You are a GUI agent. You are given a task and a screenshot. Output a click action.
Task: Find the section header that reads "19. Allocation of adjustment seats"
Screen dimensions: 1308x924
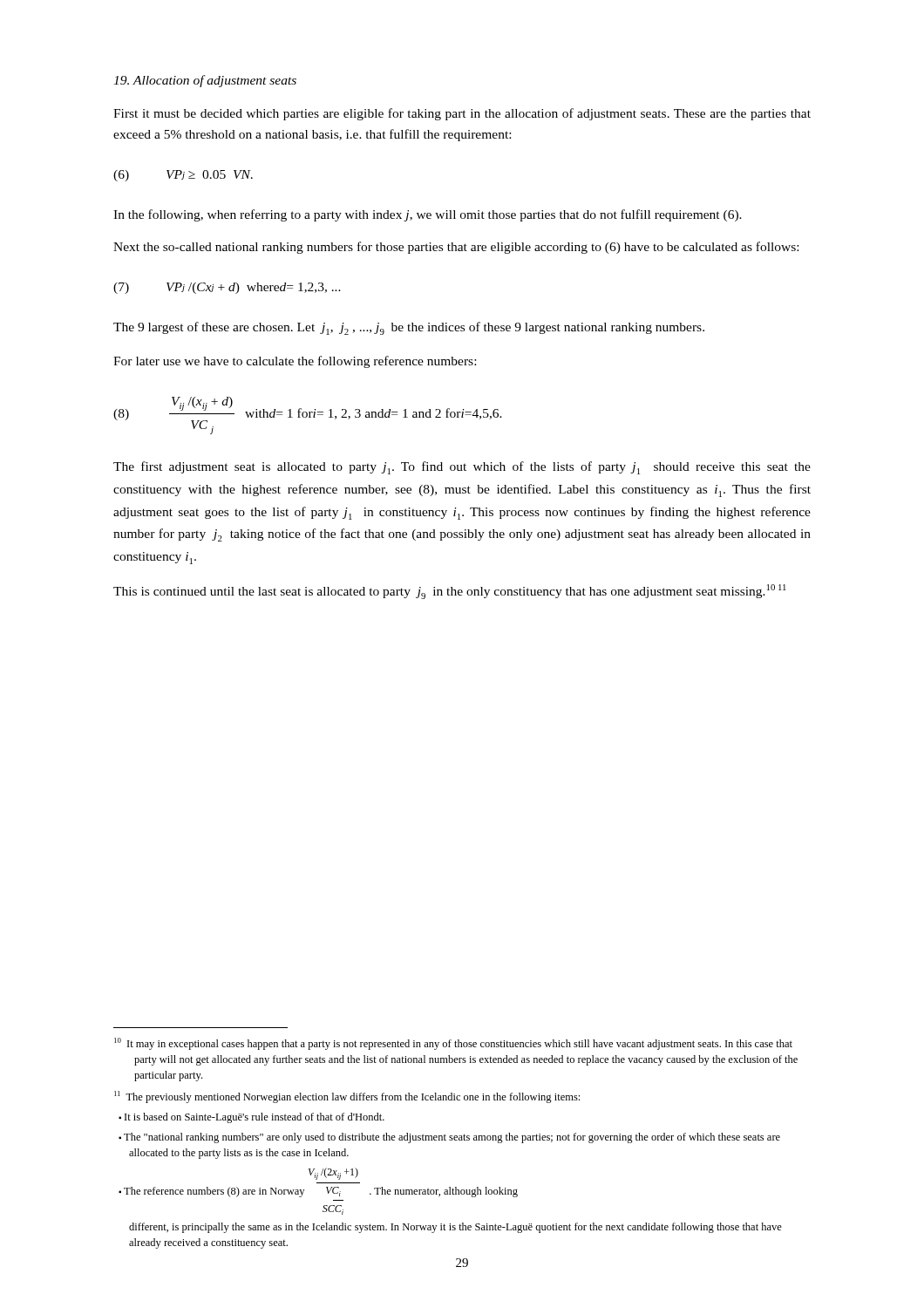(x=205, y=80)
